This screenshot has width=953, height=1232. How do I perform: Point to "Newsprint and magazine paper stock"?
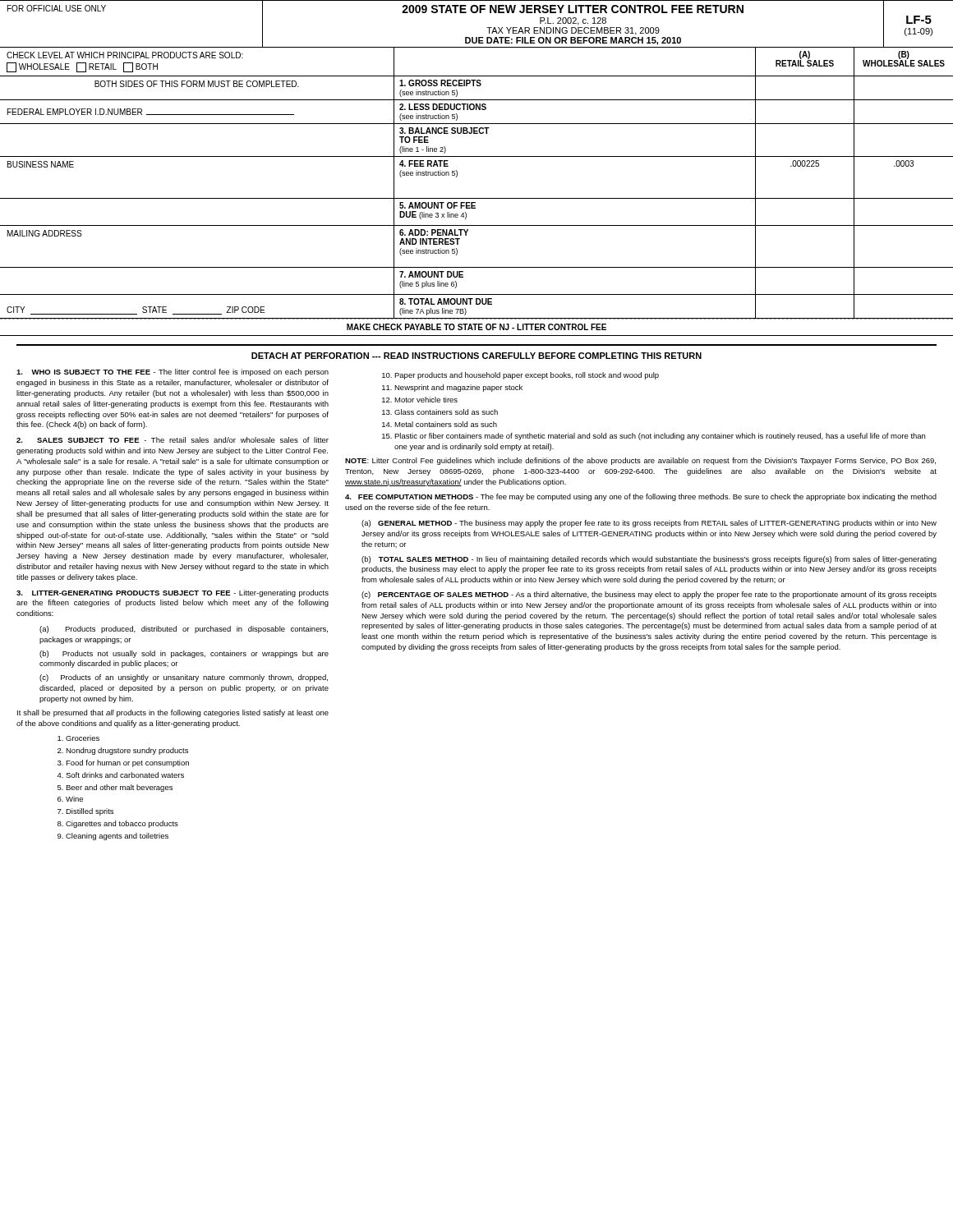point(459,387)
